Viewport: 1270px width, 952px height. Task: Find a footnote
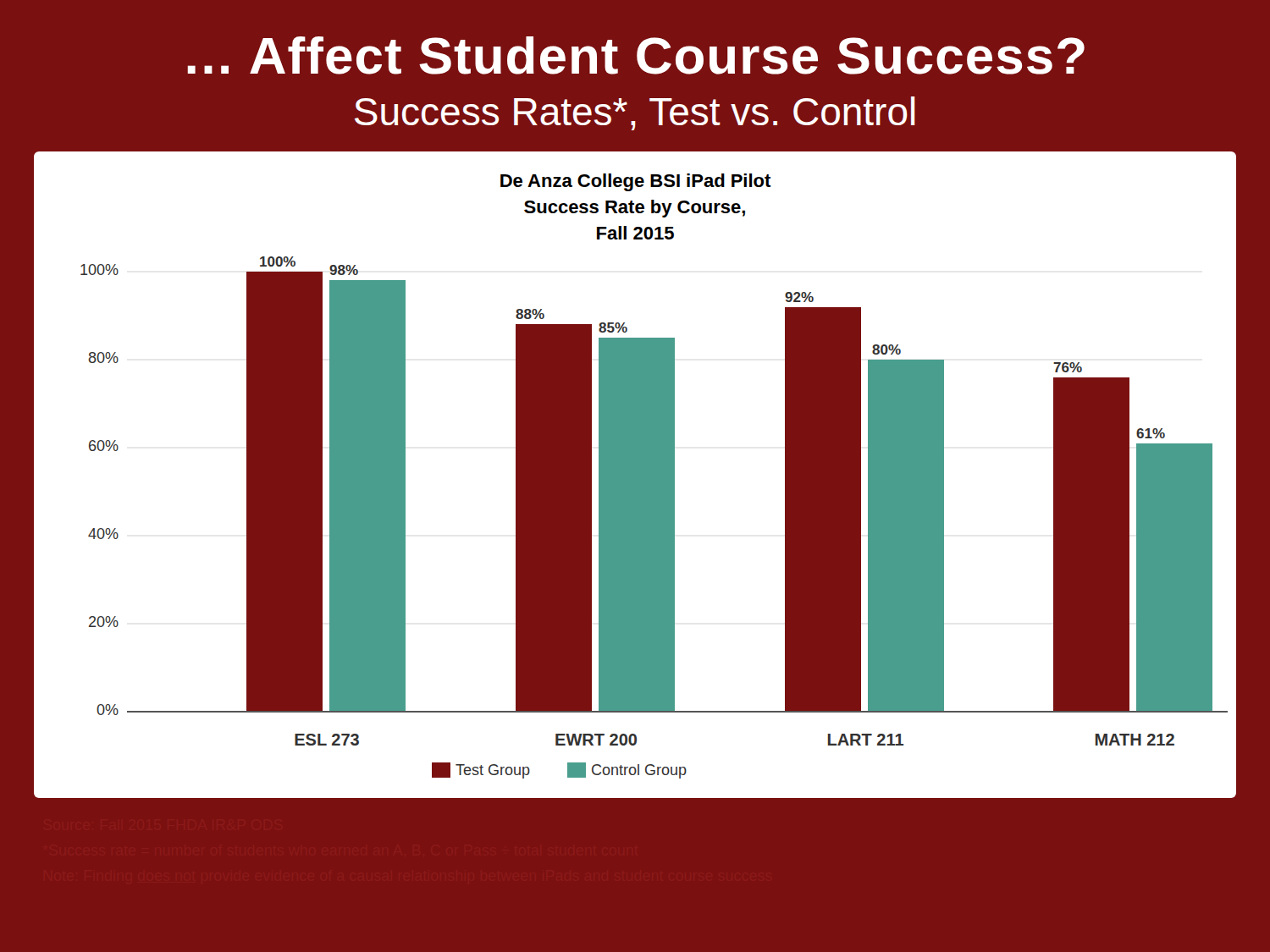407,851
